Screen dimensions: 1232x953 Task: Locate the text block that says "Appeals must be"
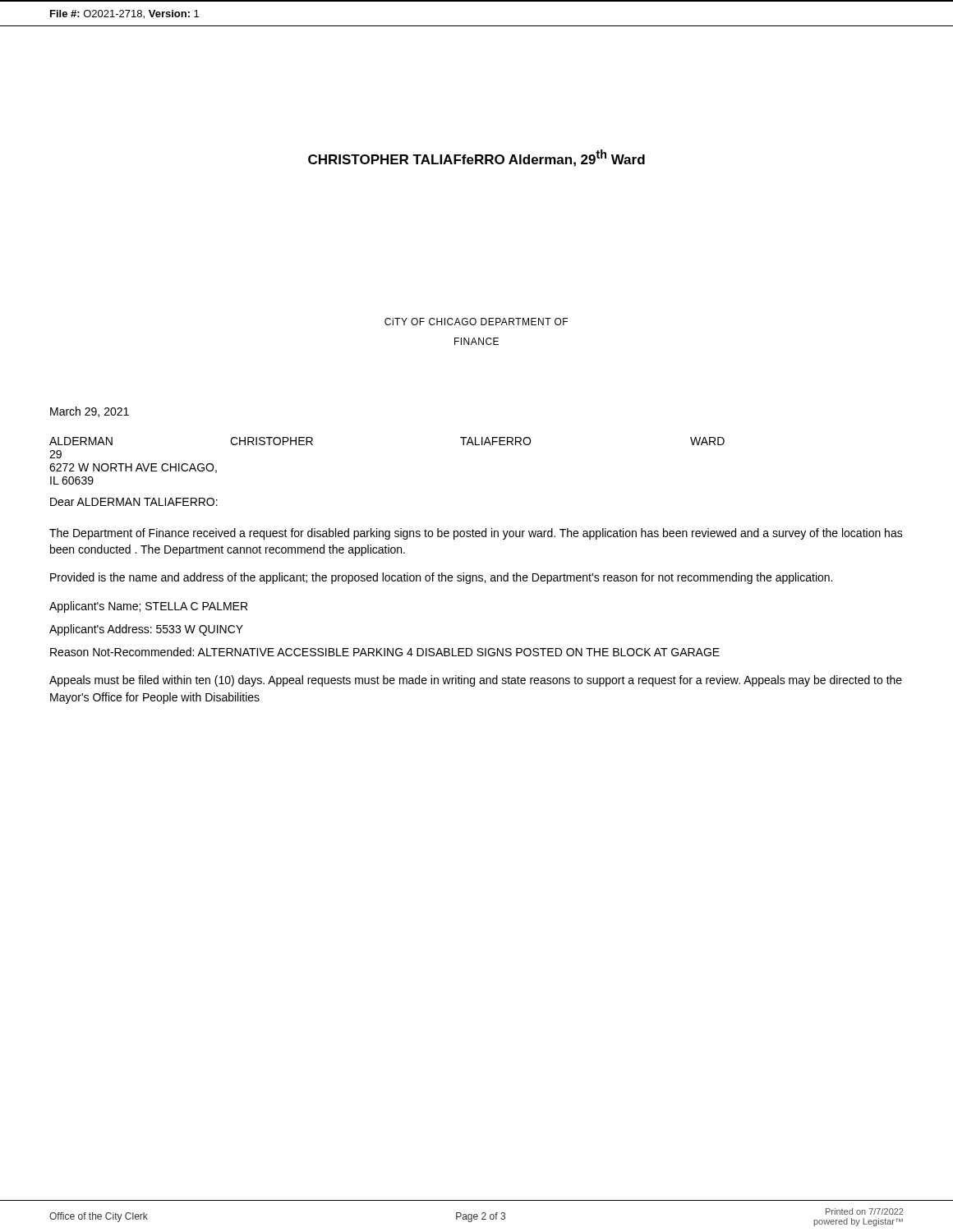coord(476,689)
